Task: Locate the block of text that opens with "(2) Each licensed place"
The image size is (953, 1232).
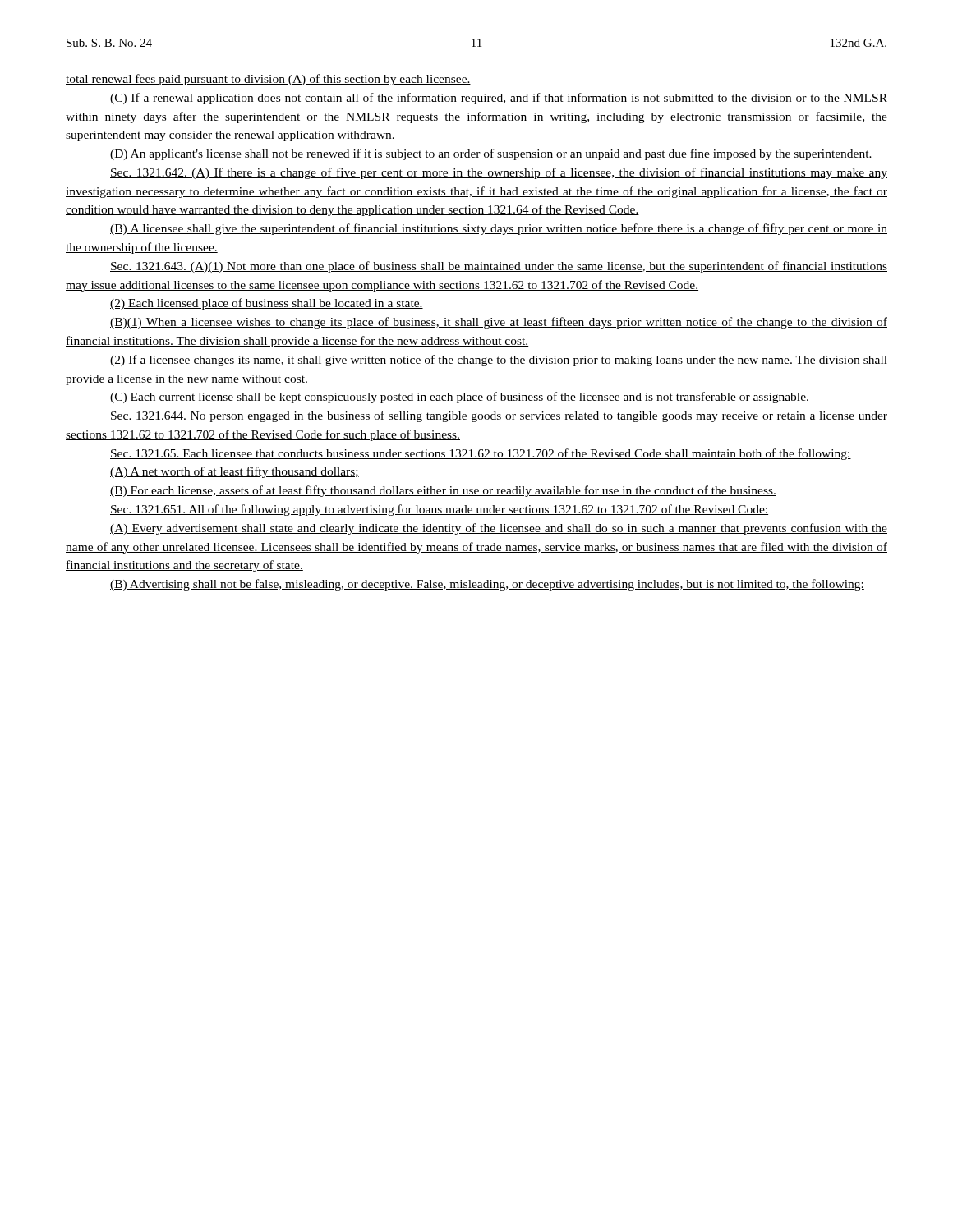Action: click(267, 304)
